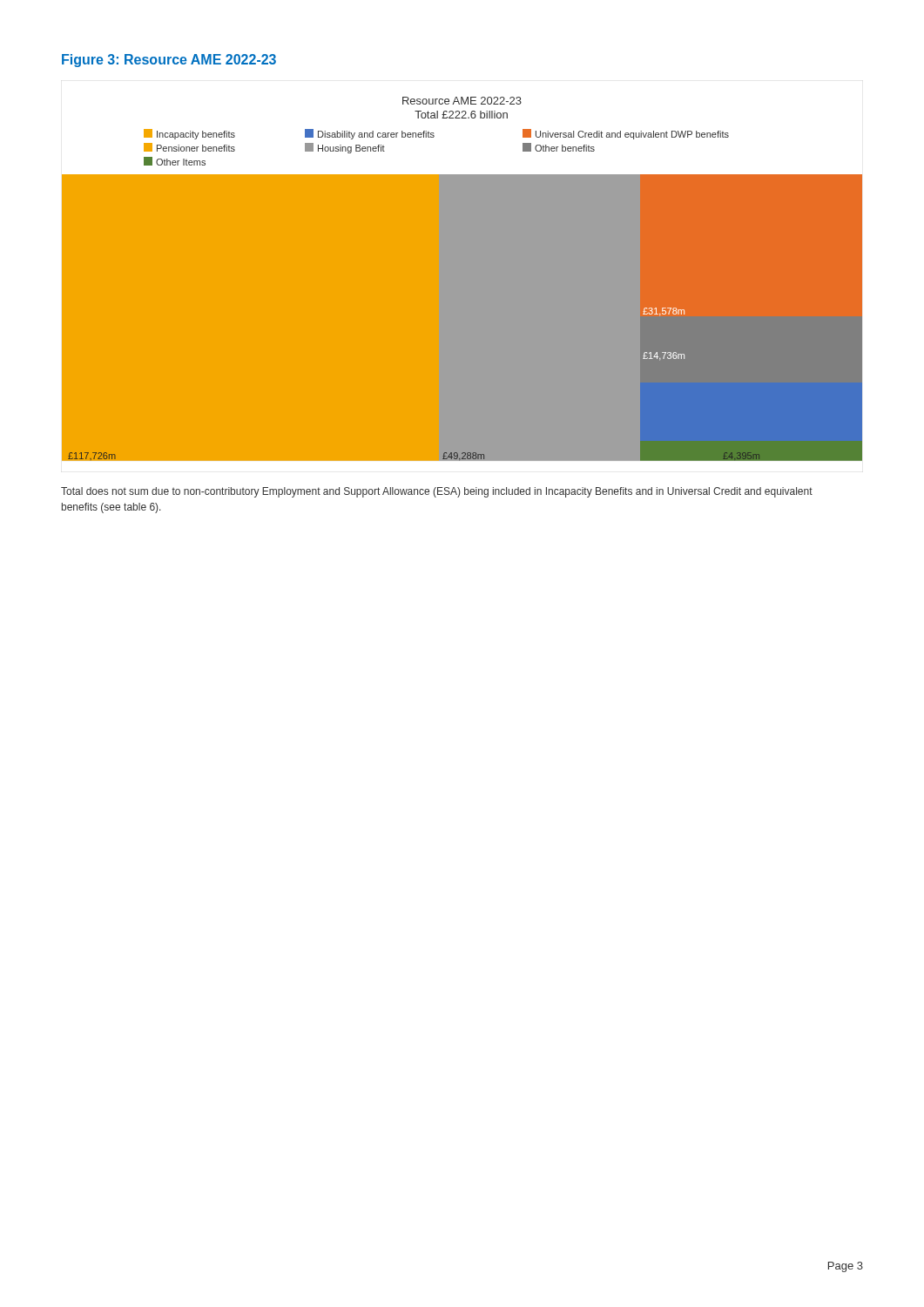Find the text block starting "Total does not sum due to non-contributory Employment"

(437, 499)
